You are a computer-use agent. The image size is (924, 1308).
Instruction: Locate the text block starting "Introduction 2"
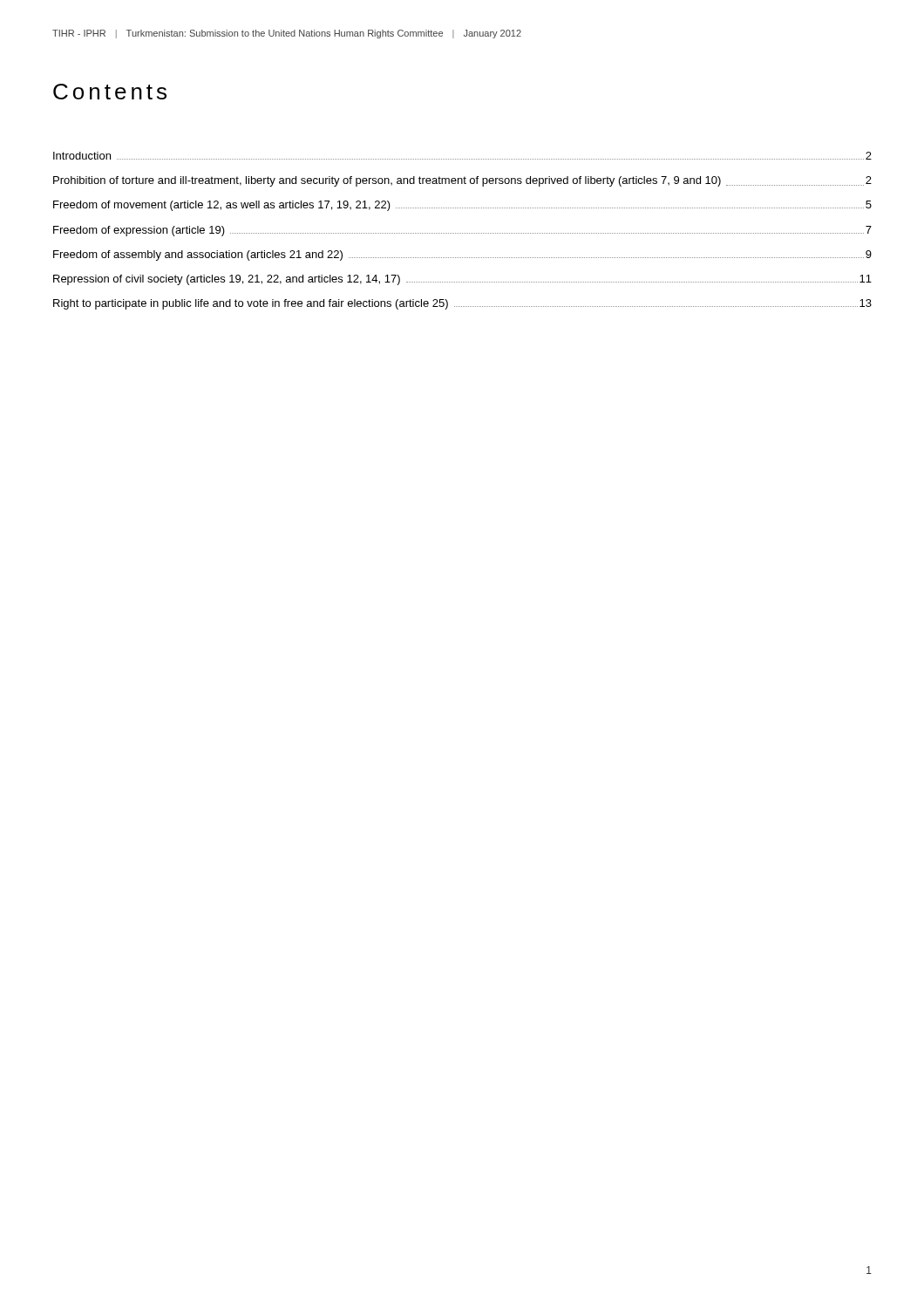(462, 156)
